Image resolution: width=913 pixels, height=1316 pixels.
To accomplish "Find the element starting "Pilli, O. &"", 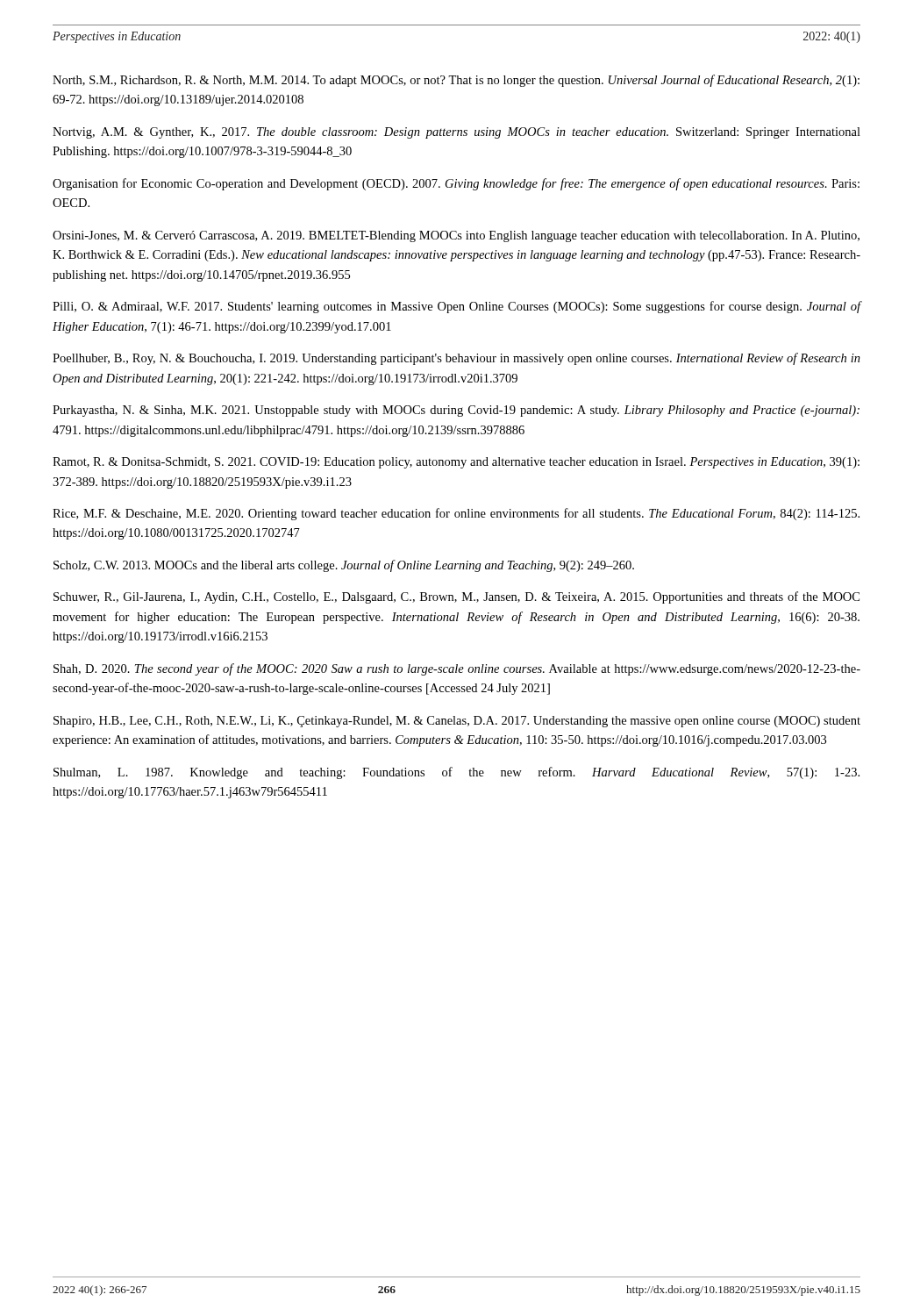I will pos(456,316).
